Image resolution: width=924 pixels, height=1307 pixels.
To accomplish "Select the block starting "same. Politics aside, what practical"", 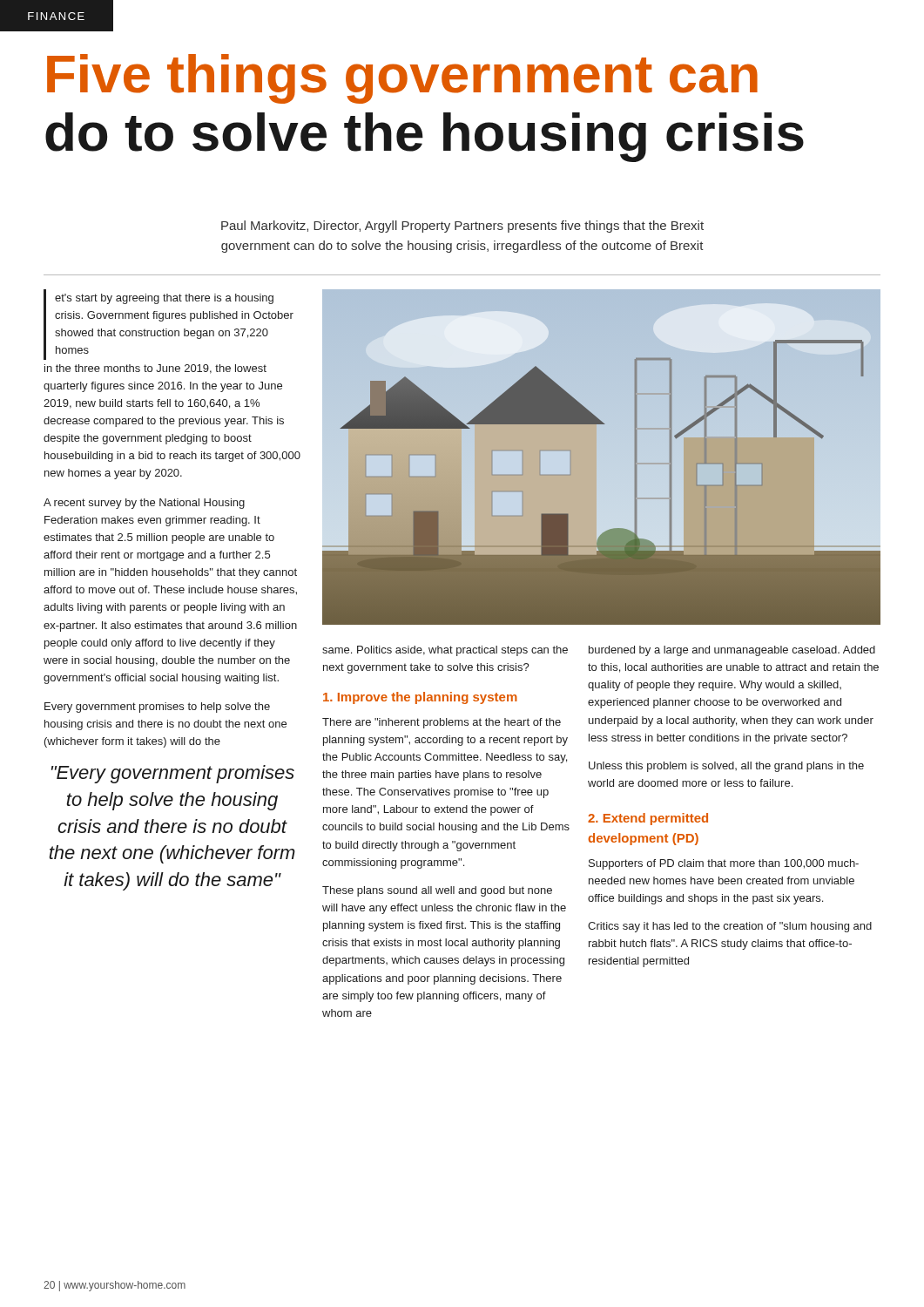I will pos(446,832).
